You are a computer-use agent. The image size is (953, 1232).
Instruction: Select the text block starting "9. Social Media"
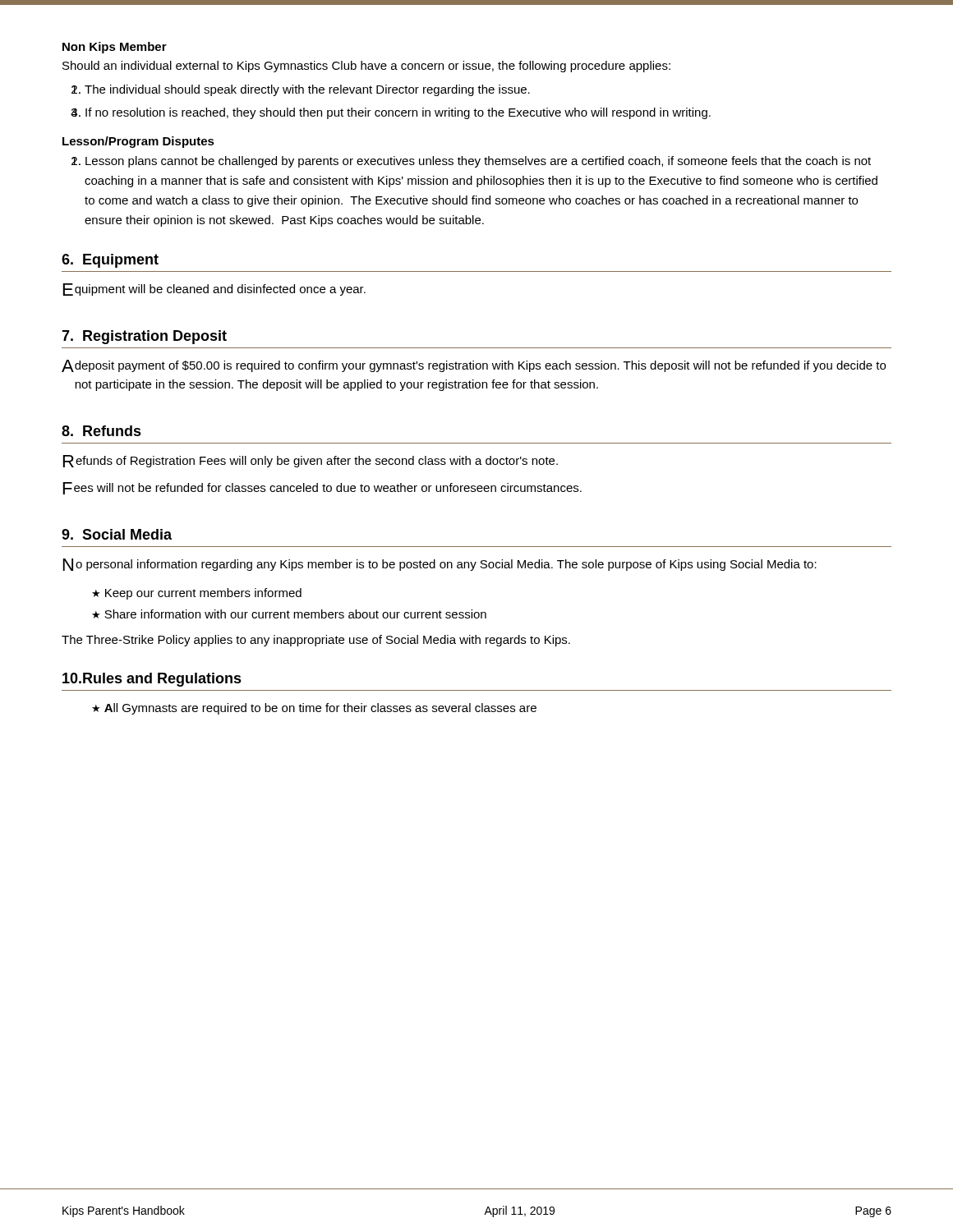476,537
